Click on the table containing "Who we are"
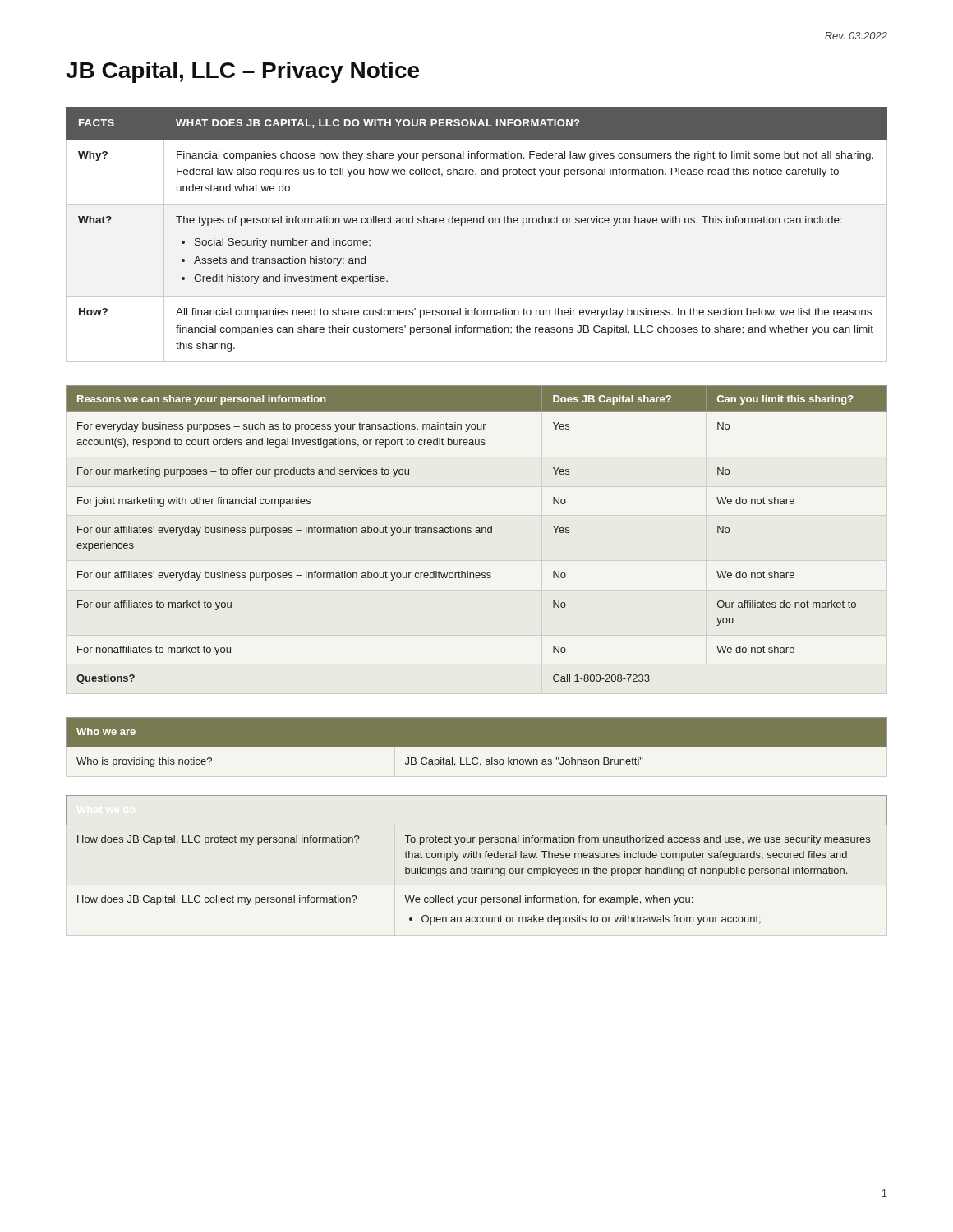Image resolution: width=953 pixels, height=1232 pixels. [x=476, y=747]
